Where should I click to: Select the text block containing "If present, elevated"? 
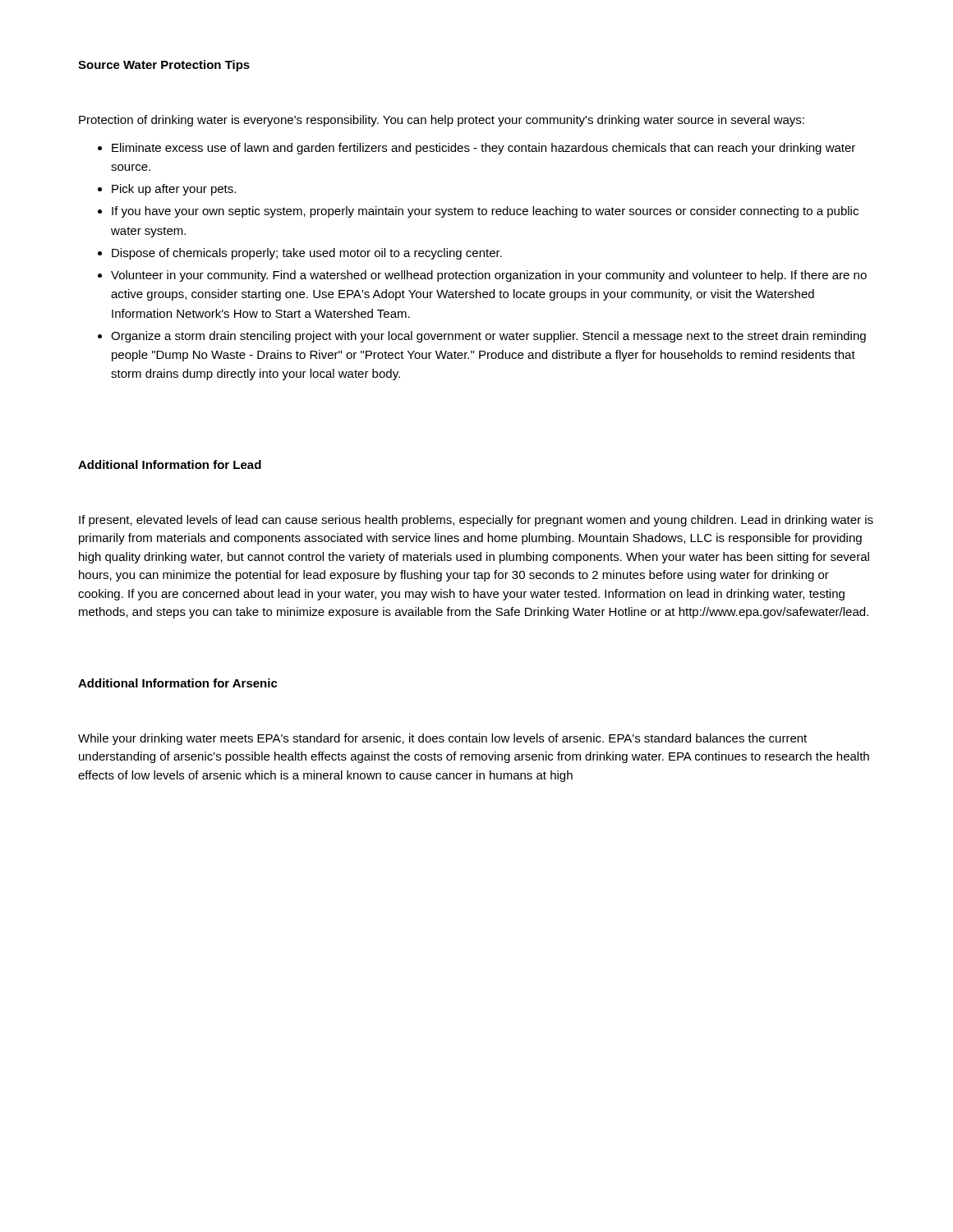pyautogui.click(x=476, y=565)
